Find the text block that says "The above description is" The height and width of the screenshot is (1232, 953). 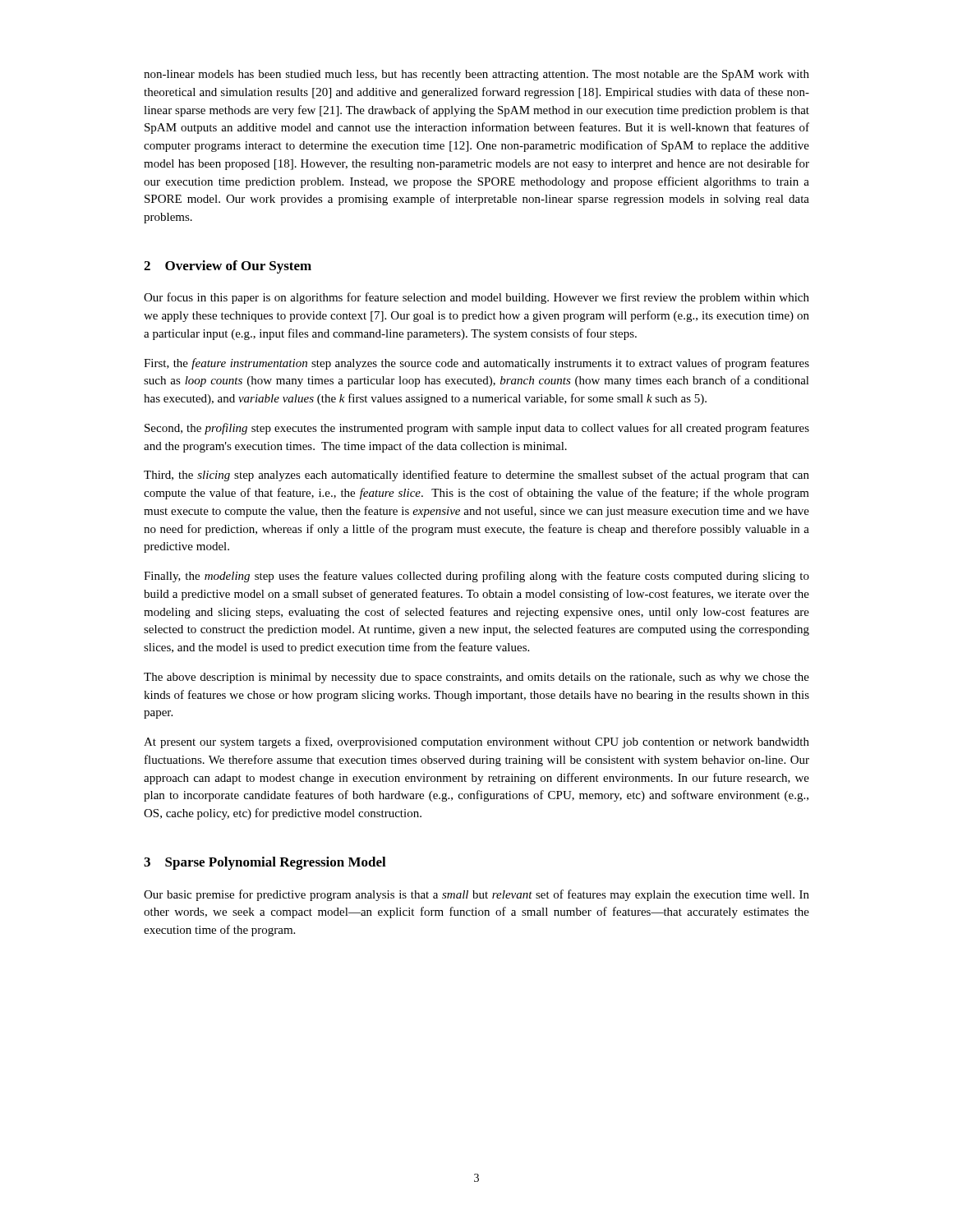pyautogui.click(x=476, y=695)
